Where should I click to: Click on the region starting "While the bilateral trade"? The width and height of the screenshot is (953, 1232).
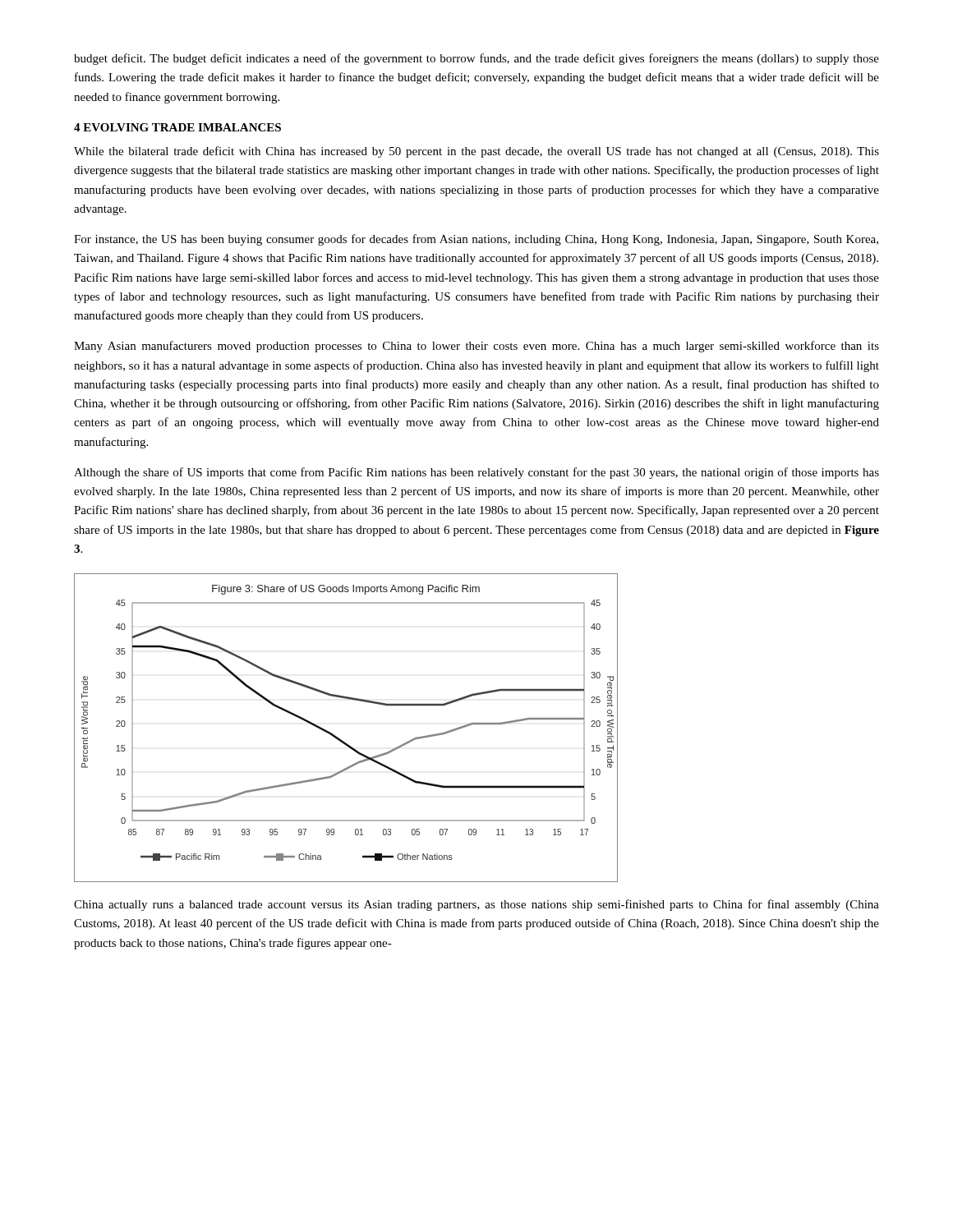coord(476,180)
